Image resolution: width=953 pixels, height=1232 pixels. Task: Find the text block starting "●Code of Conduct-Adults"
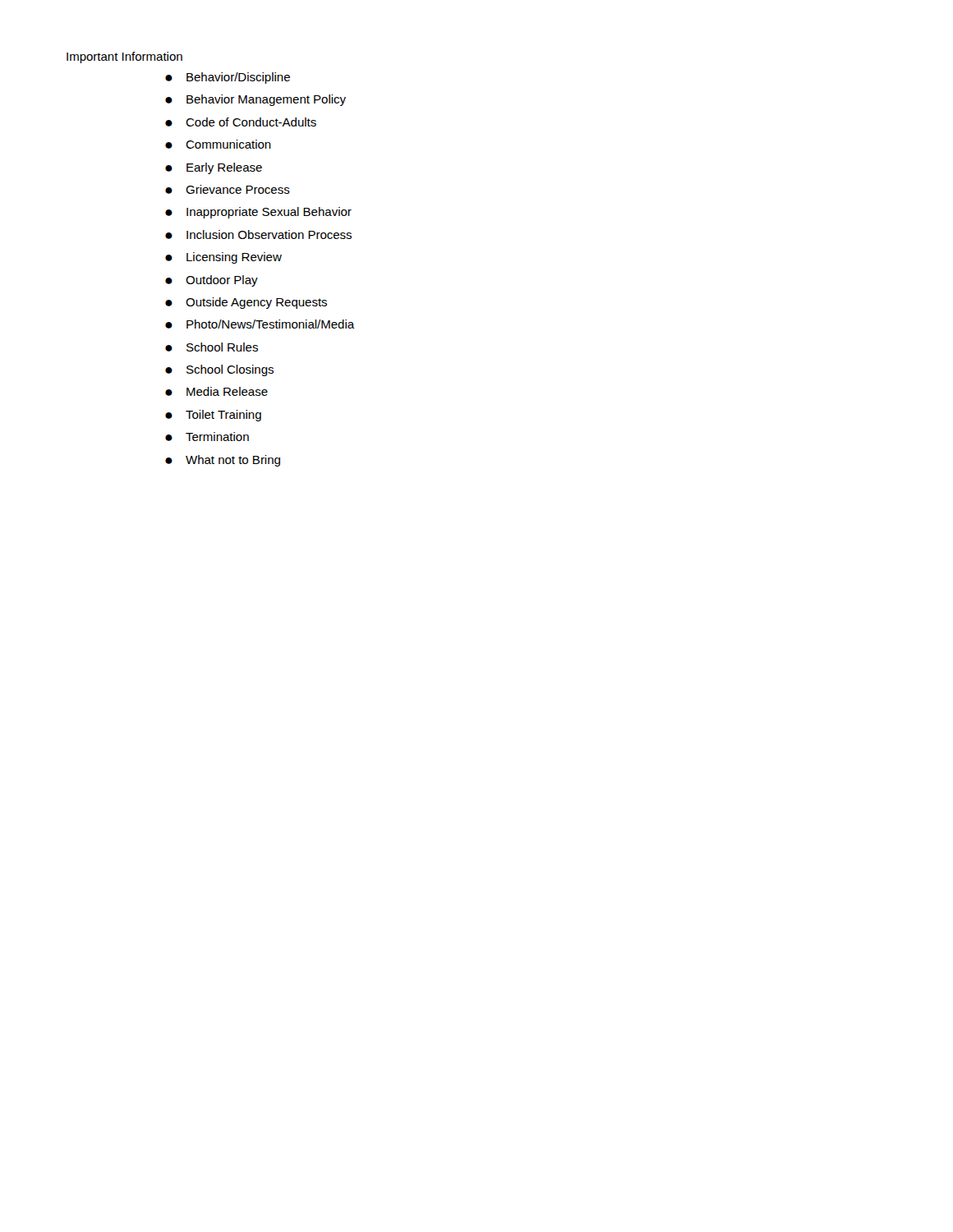pos(240,123)
